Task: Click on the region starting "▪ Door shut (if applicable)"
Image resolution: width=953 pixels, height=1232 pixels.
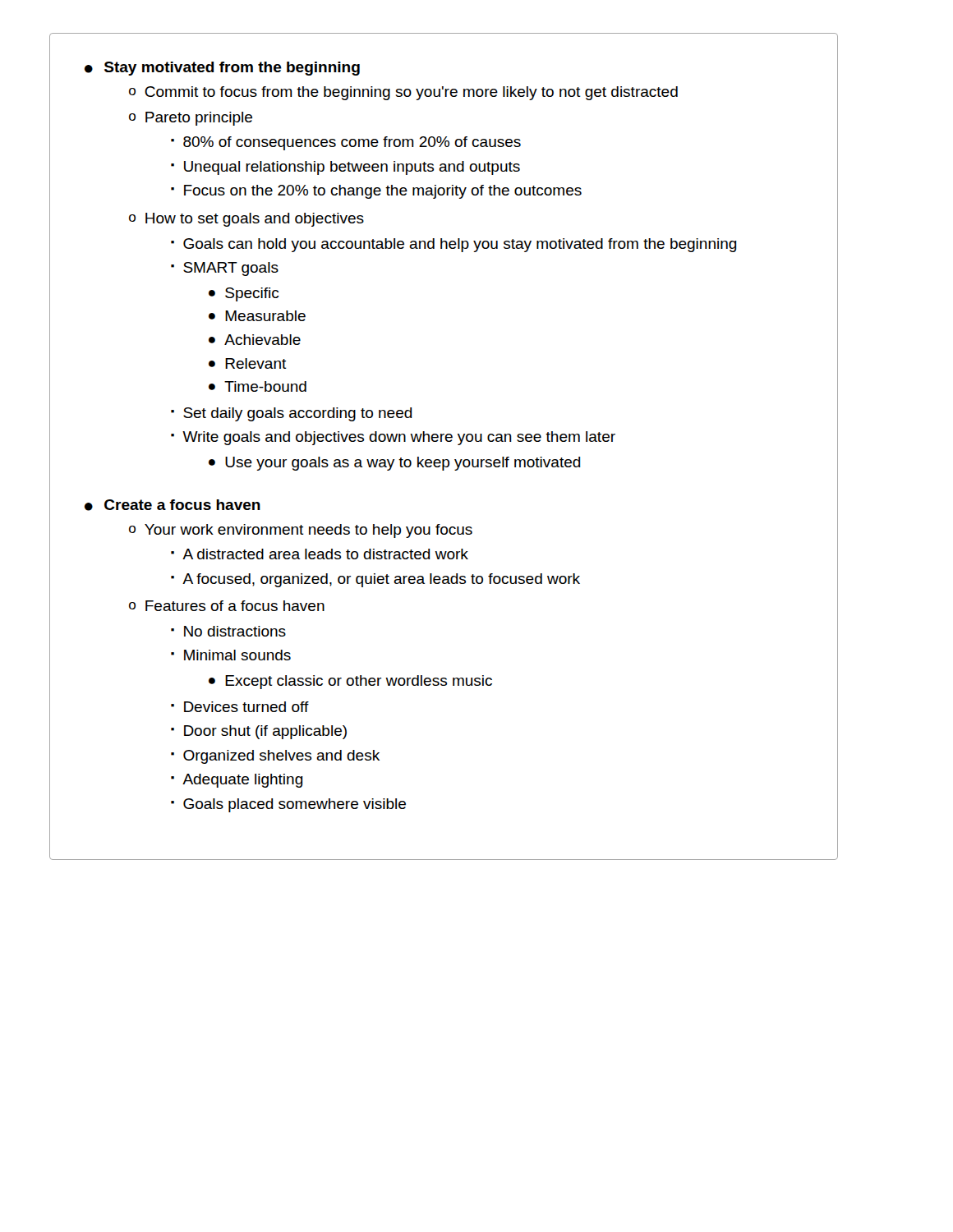Action: [x=259, y=732]
